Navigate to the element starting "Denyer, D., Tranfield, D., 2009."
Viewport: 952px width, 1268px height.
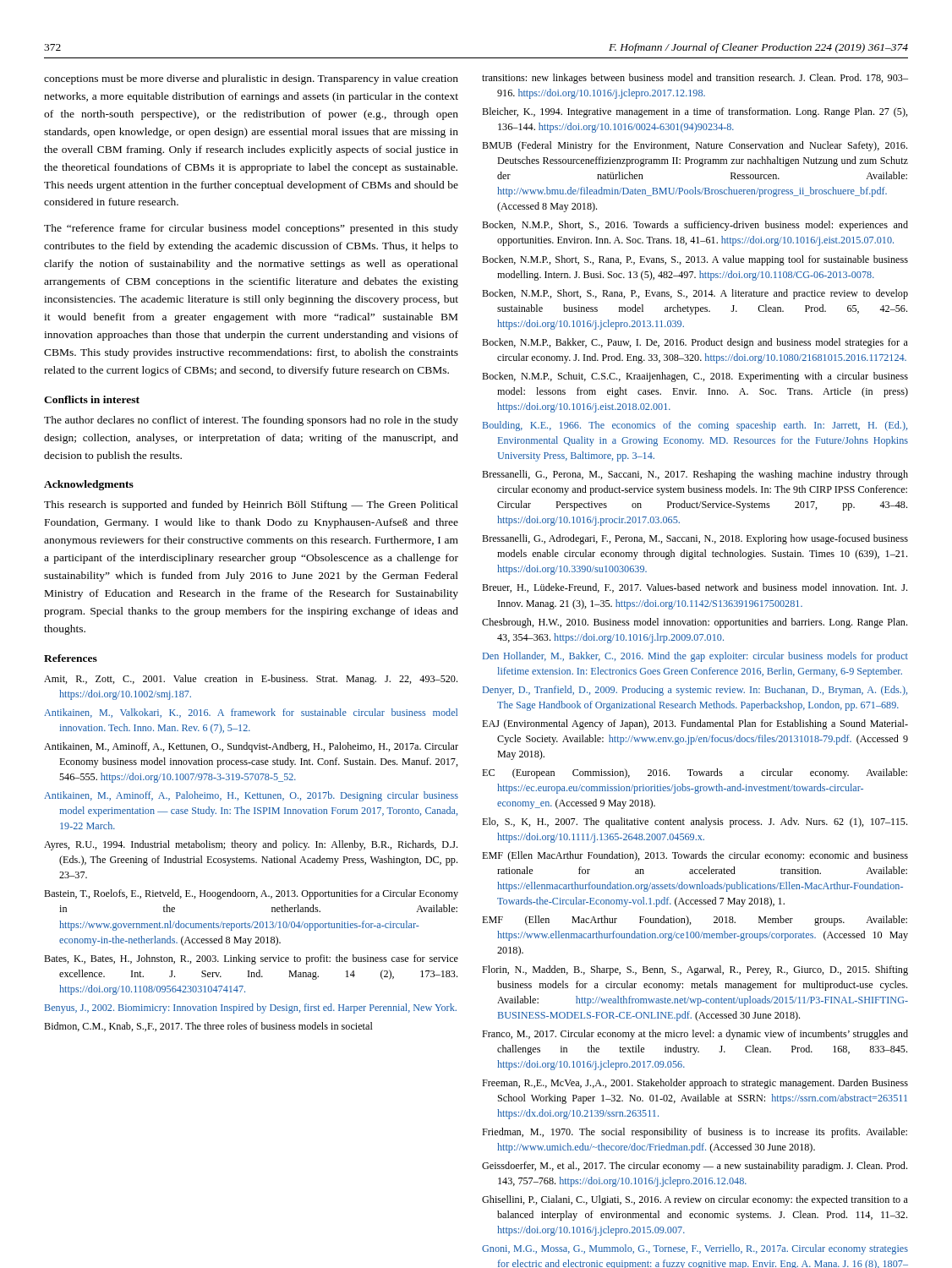(695, 697)
